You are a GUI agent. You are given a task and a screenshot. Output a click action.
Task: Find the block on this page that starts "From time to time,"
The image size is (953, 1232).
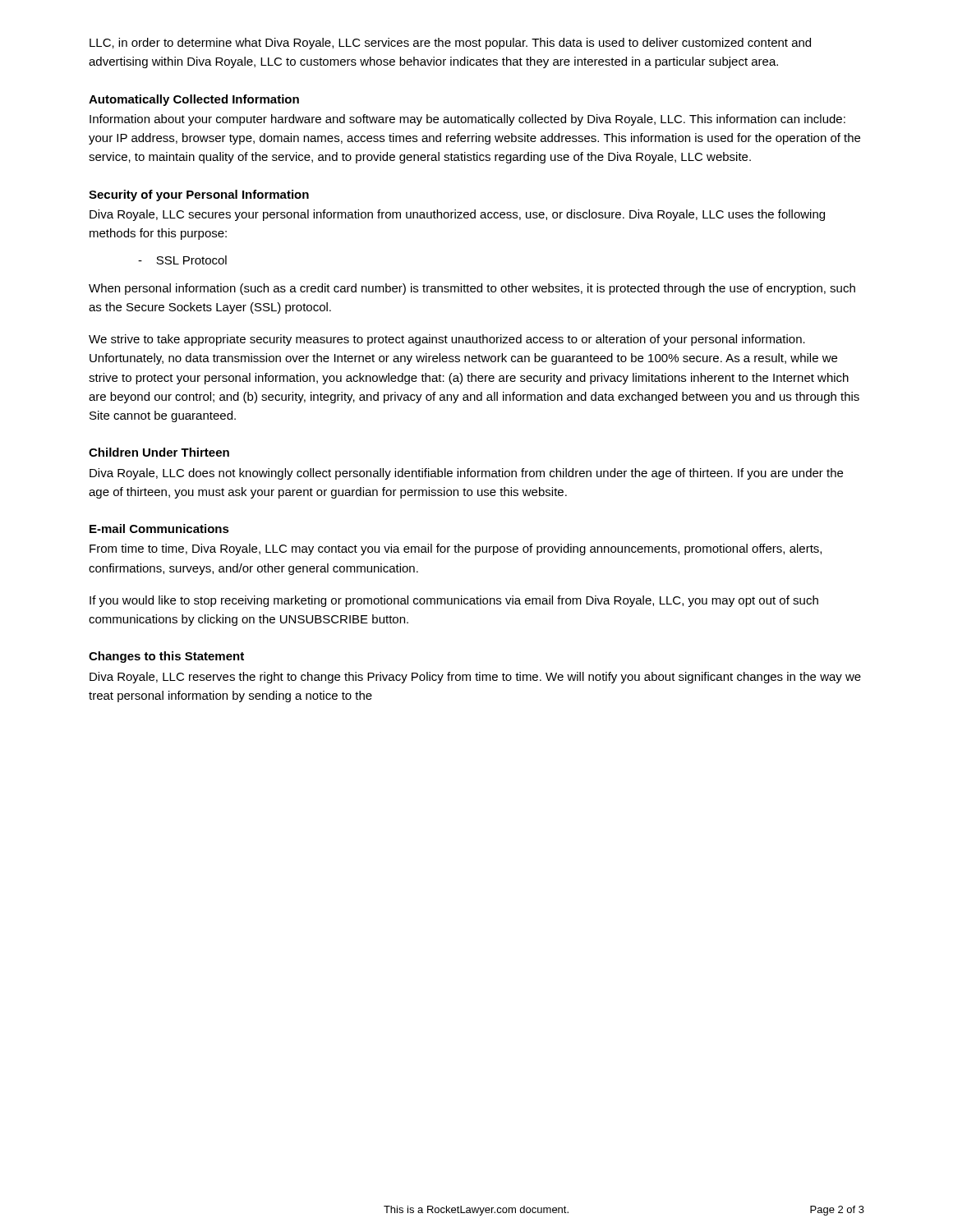[x=456, y=558]
